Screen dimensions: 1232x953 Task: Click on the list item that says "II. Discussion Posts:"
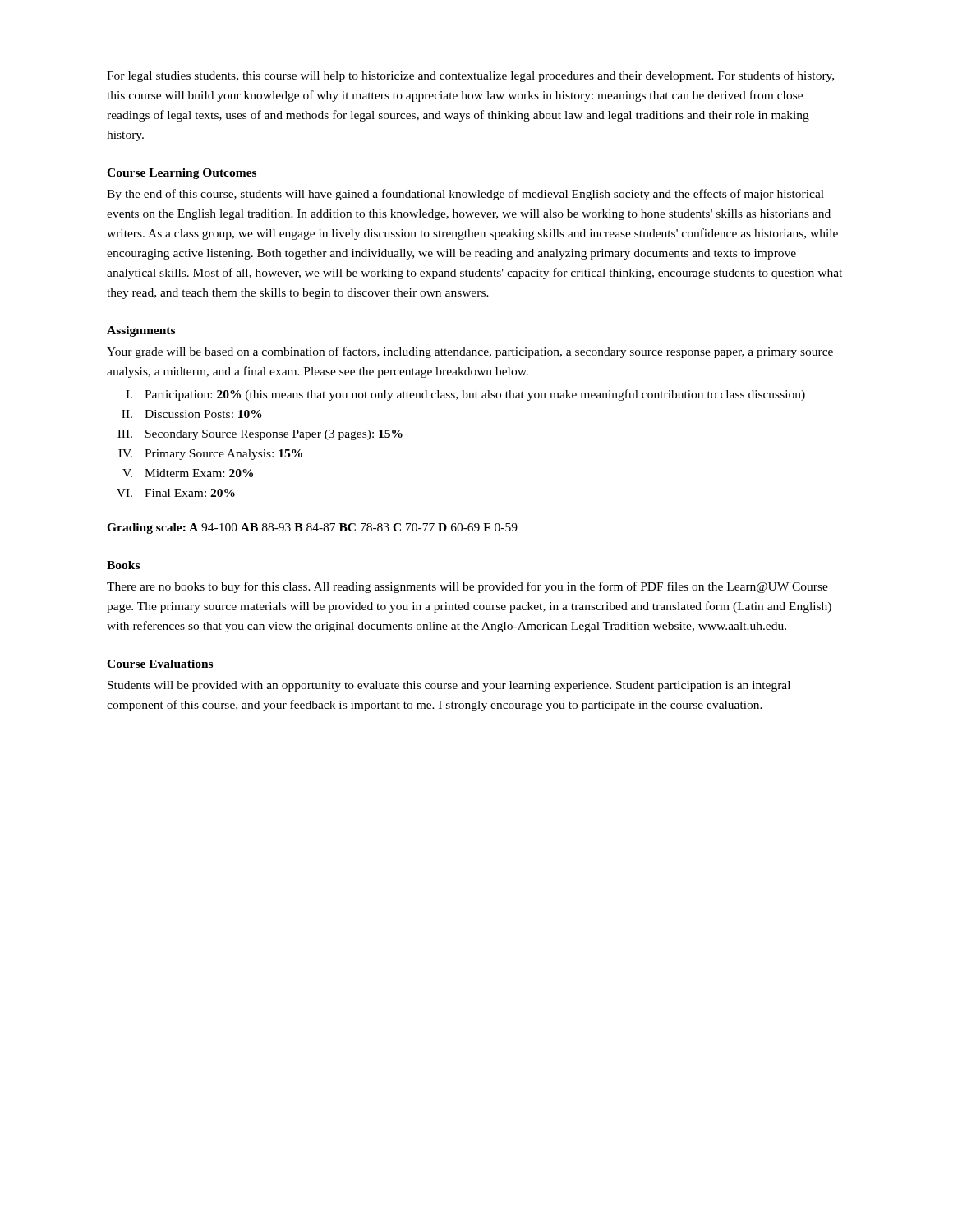coord(192,414)
